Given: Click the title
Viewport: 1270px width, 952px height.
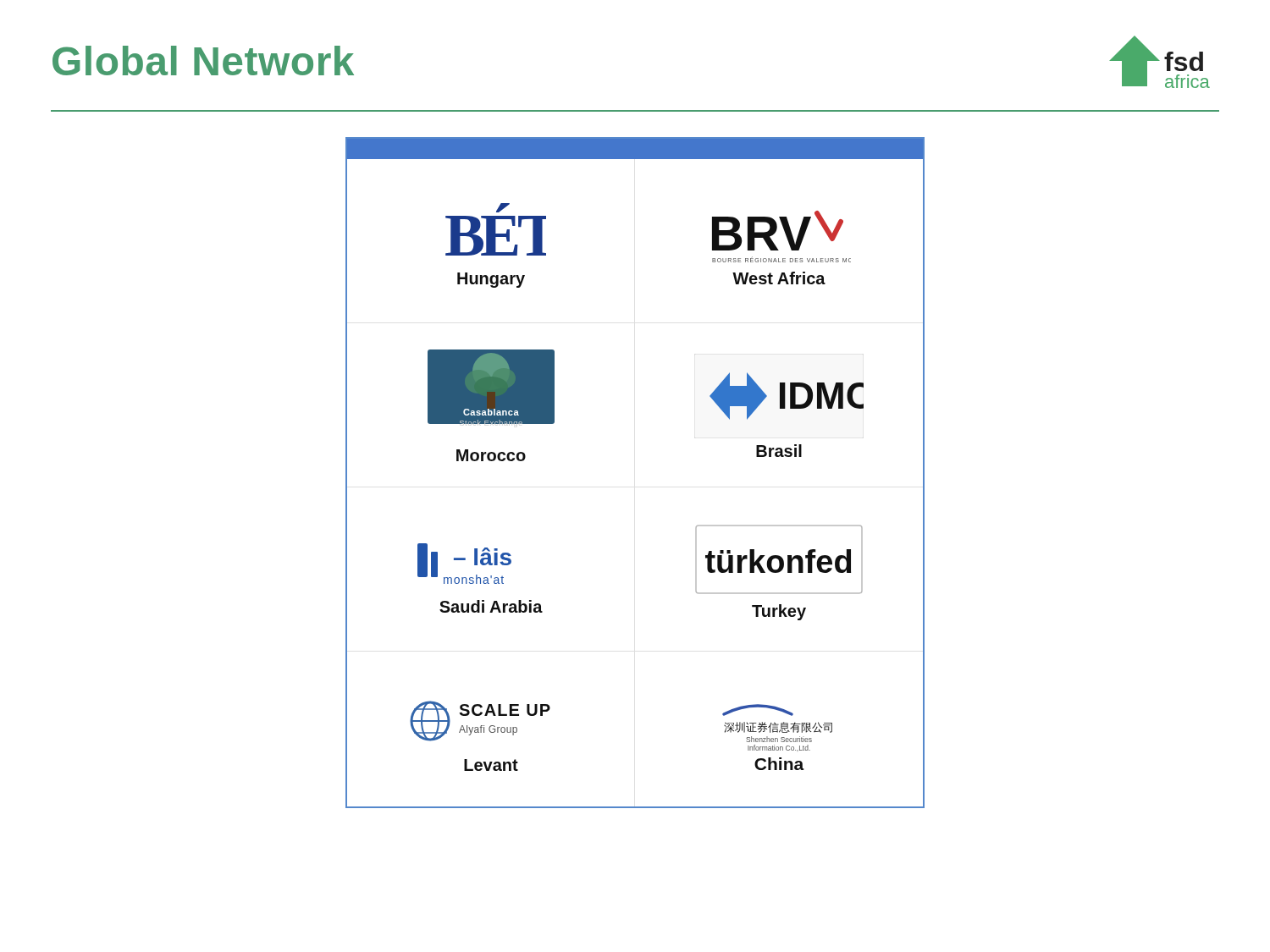Looking at the screenshot, I should (203, 61).
